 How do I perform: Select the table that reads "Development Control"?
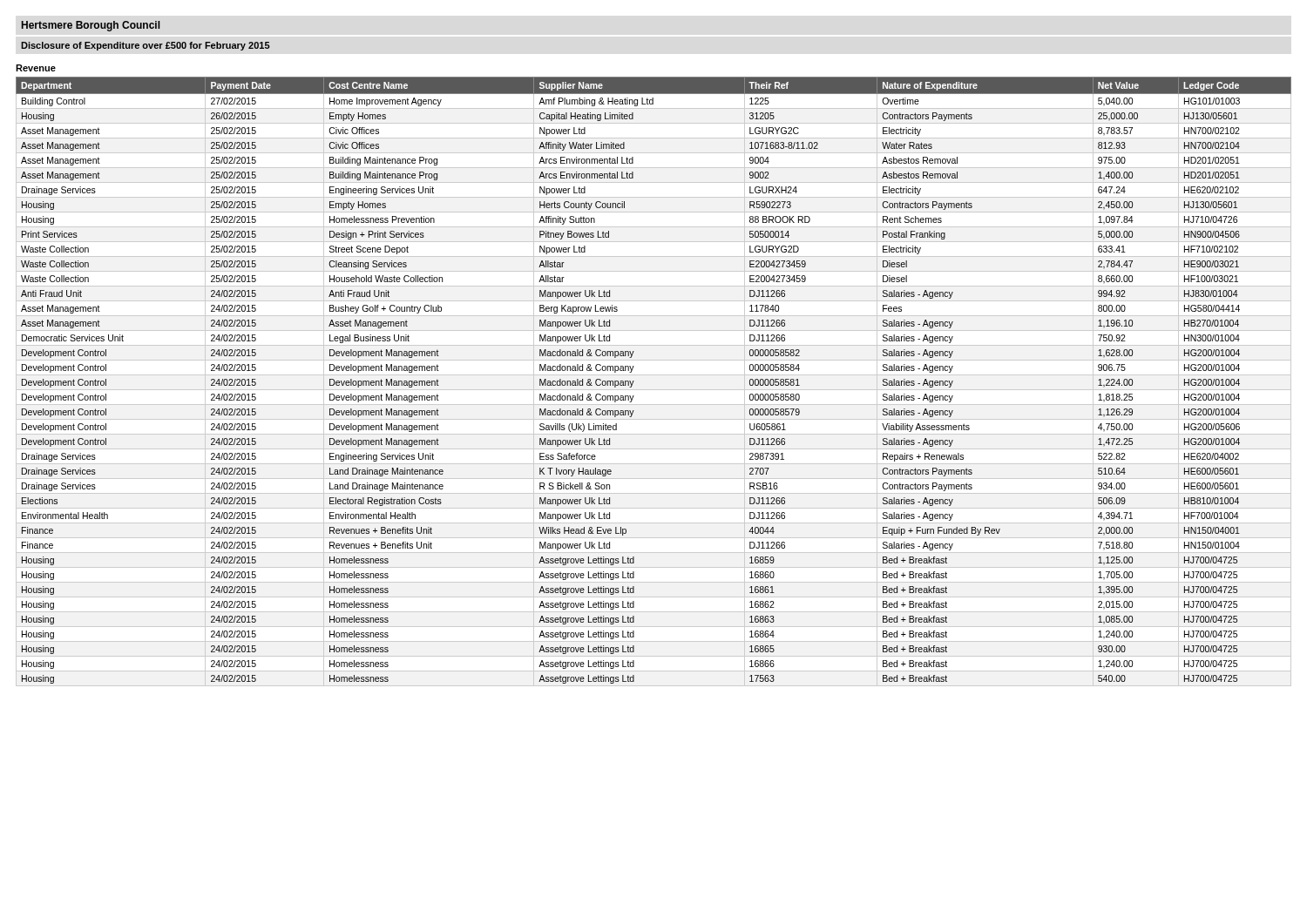pos(654,381)
